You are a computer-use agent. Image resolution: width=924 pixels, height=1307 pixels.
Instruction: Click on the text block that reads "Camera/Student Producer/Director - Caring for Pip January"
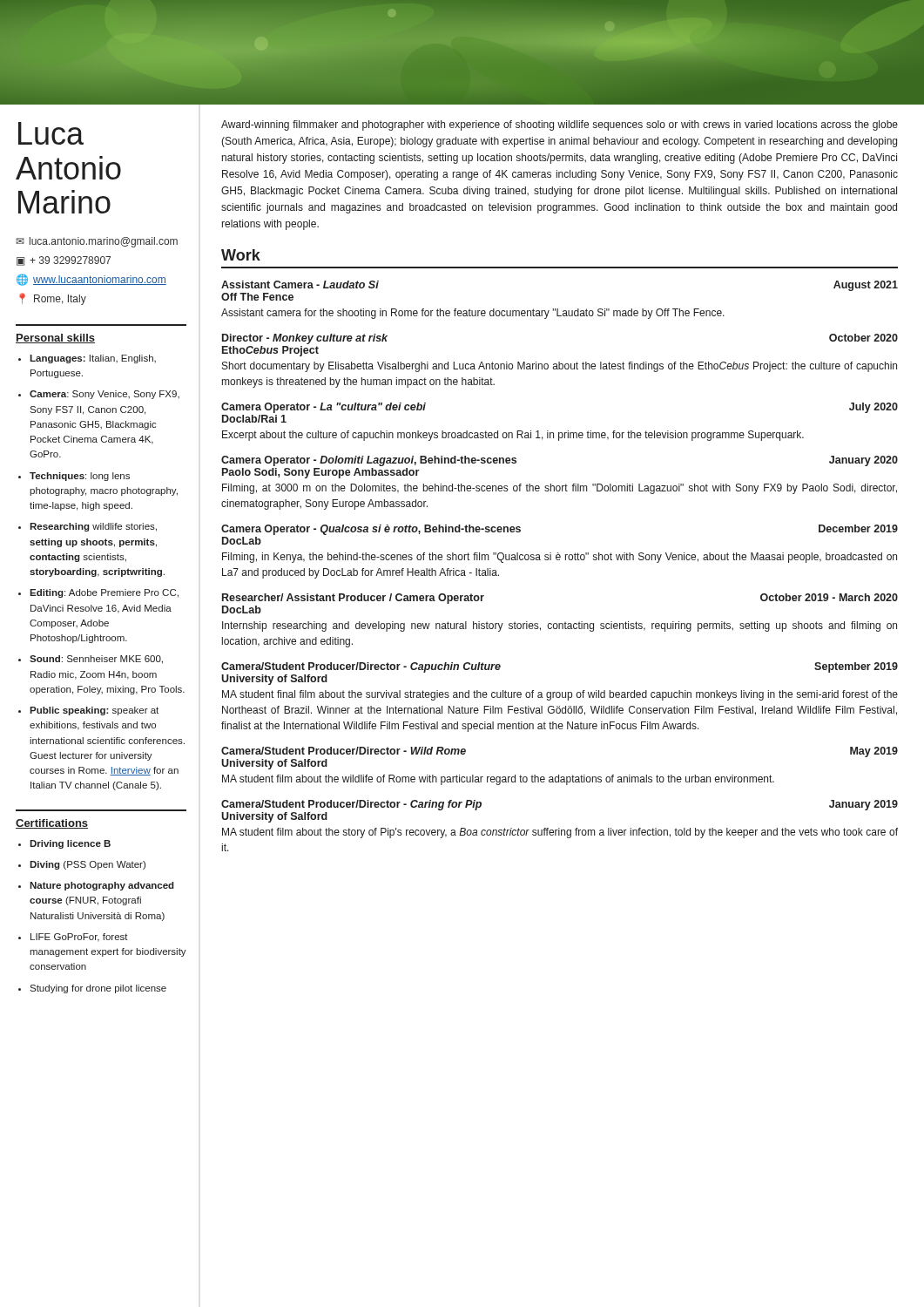(x=560, y=827)
